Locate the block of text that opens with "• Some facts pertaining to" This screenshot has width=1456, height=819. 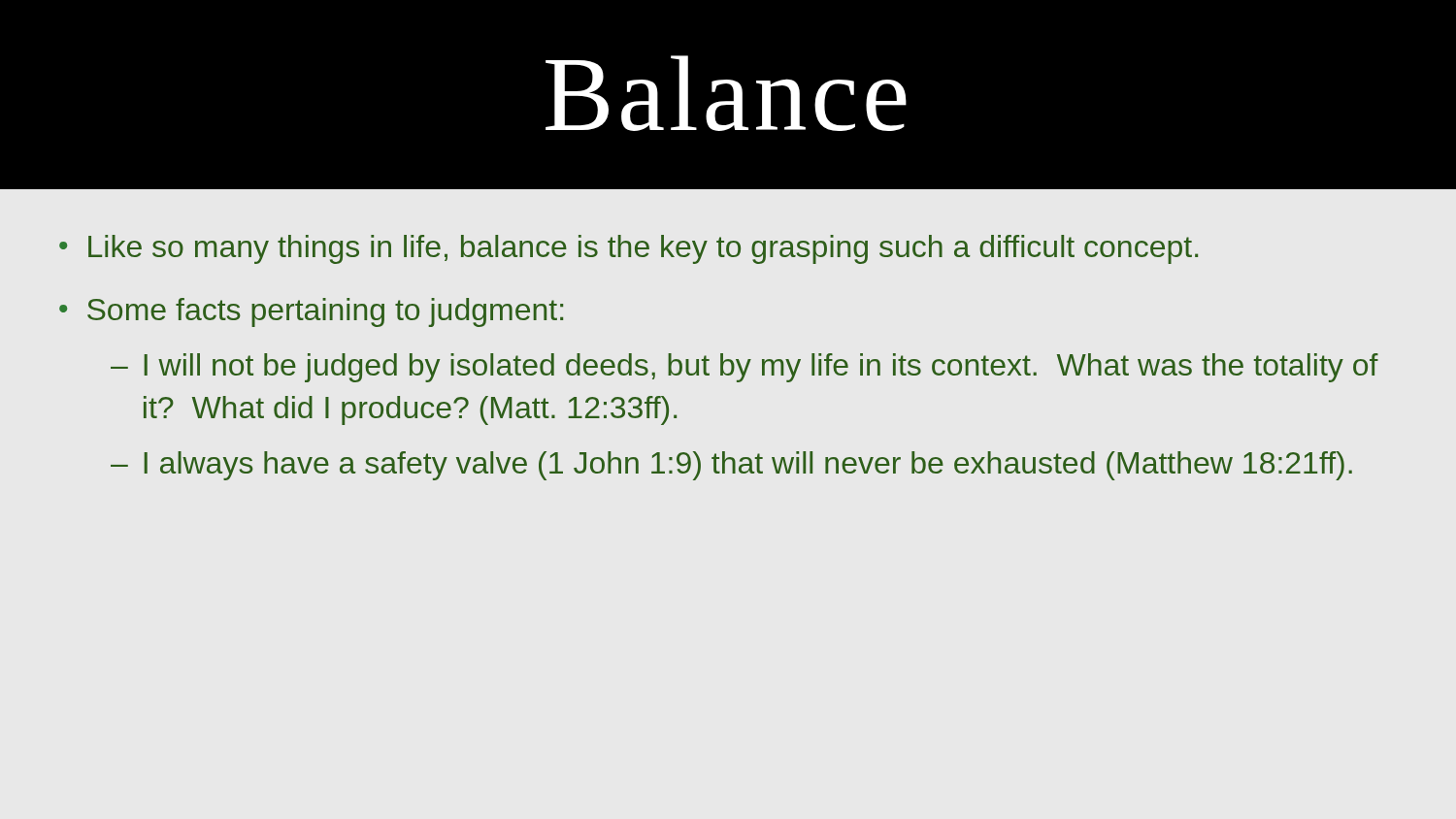tap(312, 310)
